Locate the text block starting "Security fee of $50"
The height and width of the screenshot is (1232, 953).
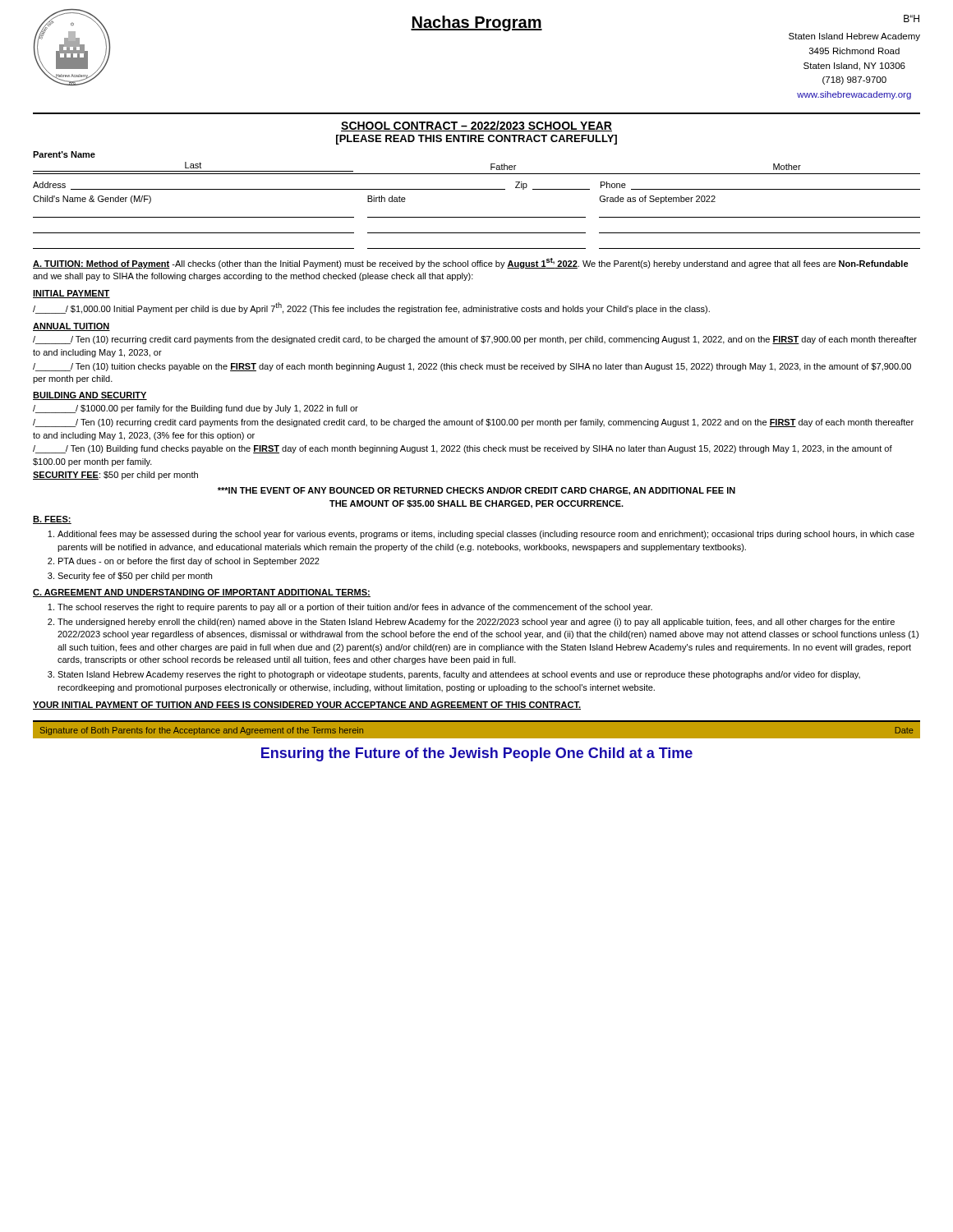click(135, 575)
